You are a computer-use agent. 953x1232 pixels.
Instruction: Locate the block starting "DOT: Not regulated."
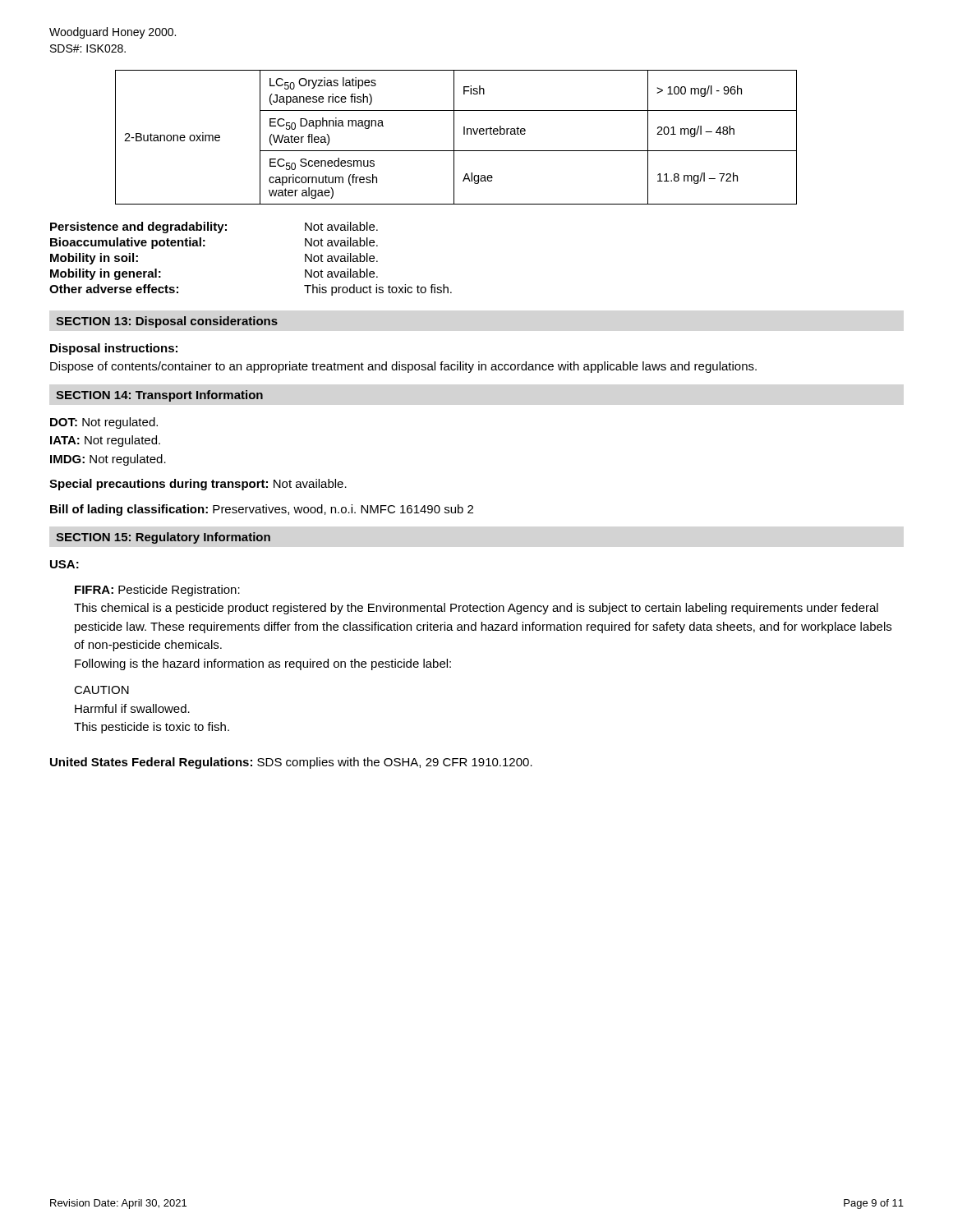click(108, 440)
